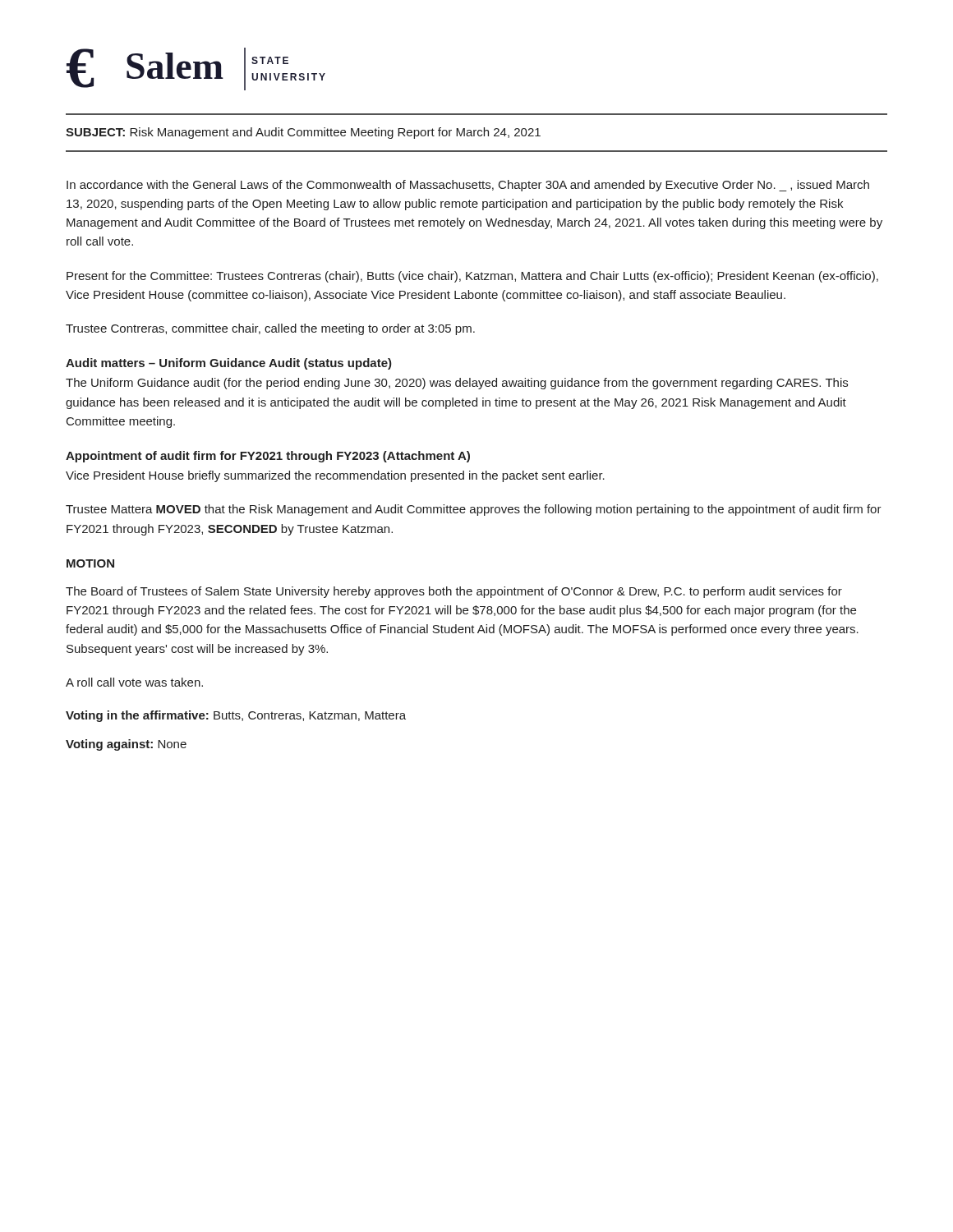Screen dimensions: 1232x953
Task: Locate the text block containing "Trustee Contreras, committee chair,"
Action: coord(271,328)
